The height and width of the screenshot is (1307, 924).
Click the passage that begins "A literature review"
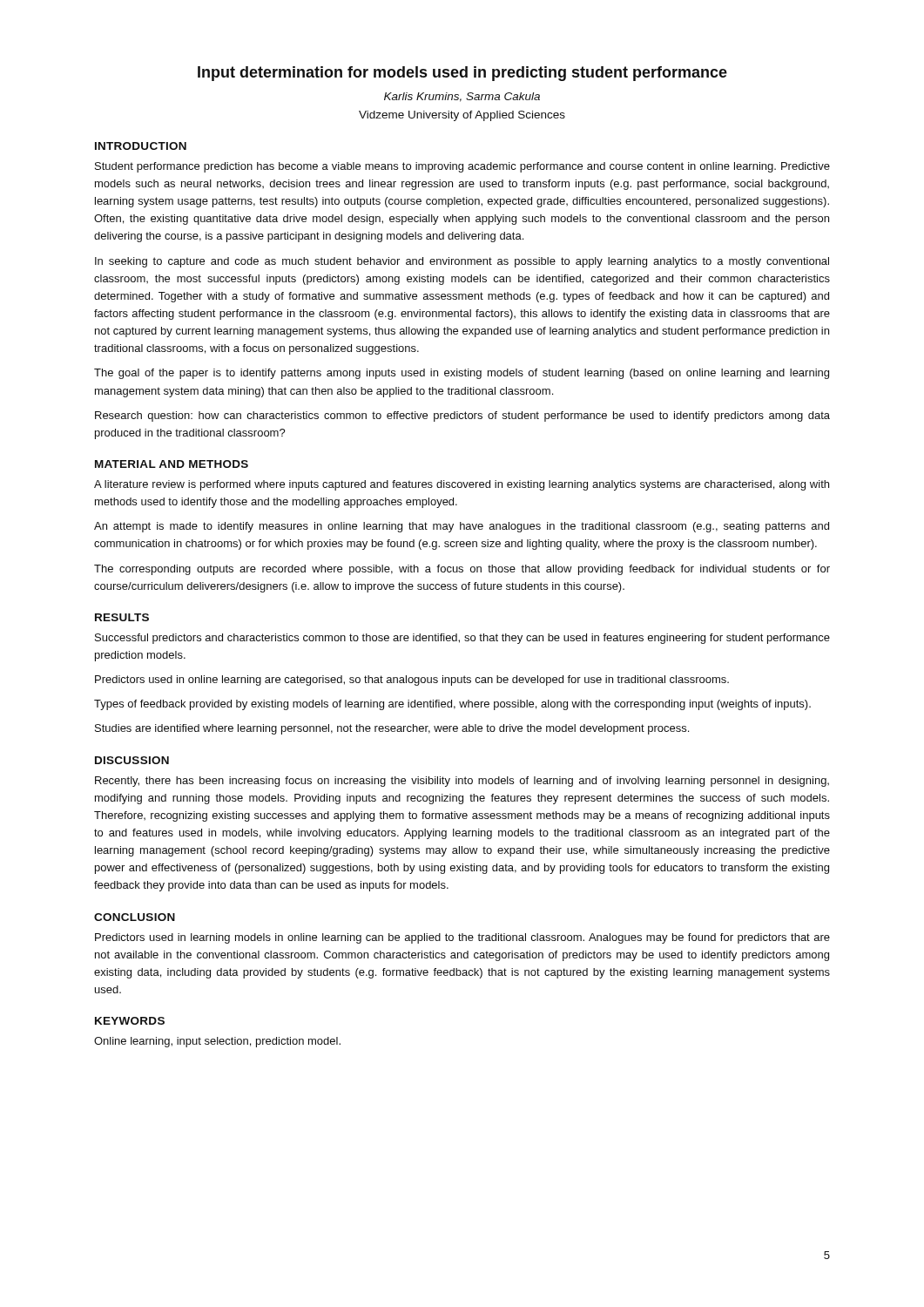462,493
